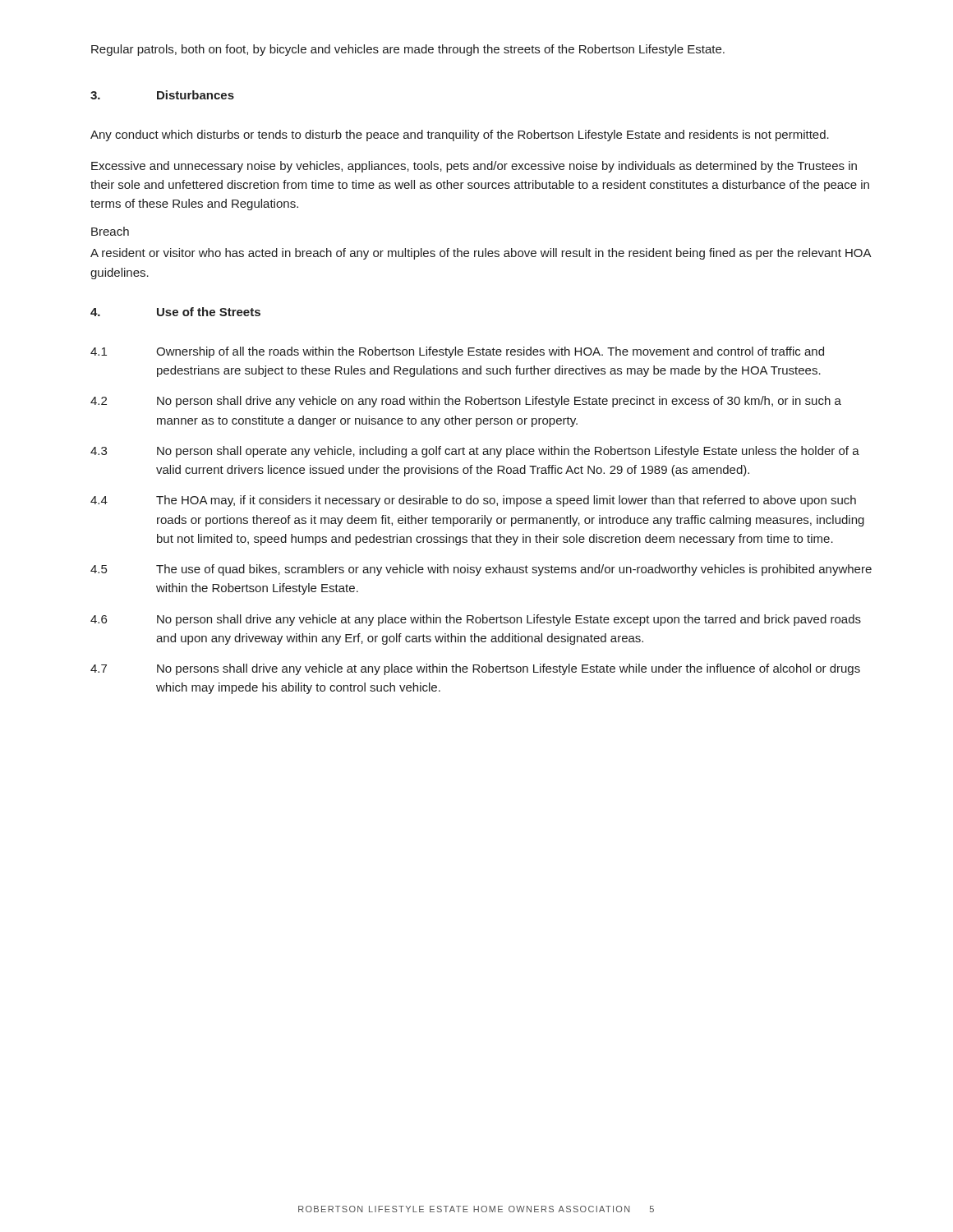The image size is (953, 1232).
Task: Find the list item with the text "4.5 The use of"
Action: 485,578
